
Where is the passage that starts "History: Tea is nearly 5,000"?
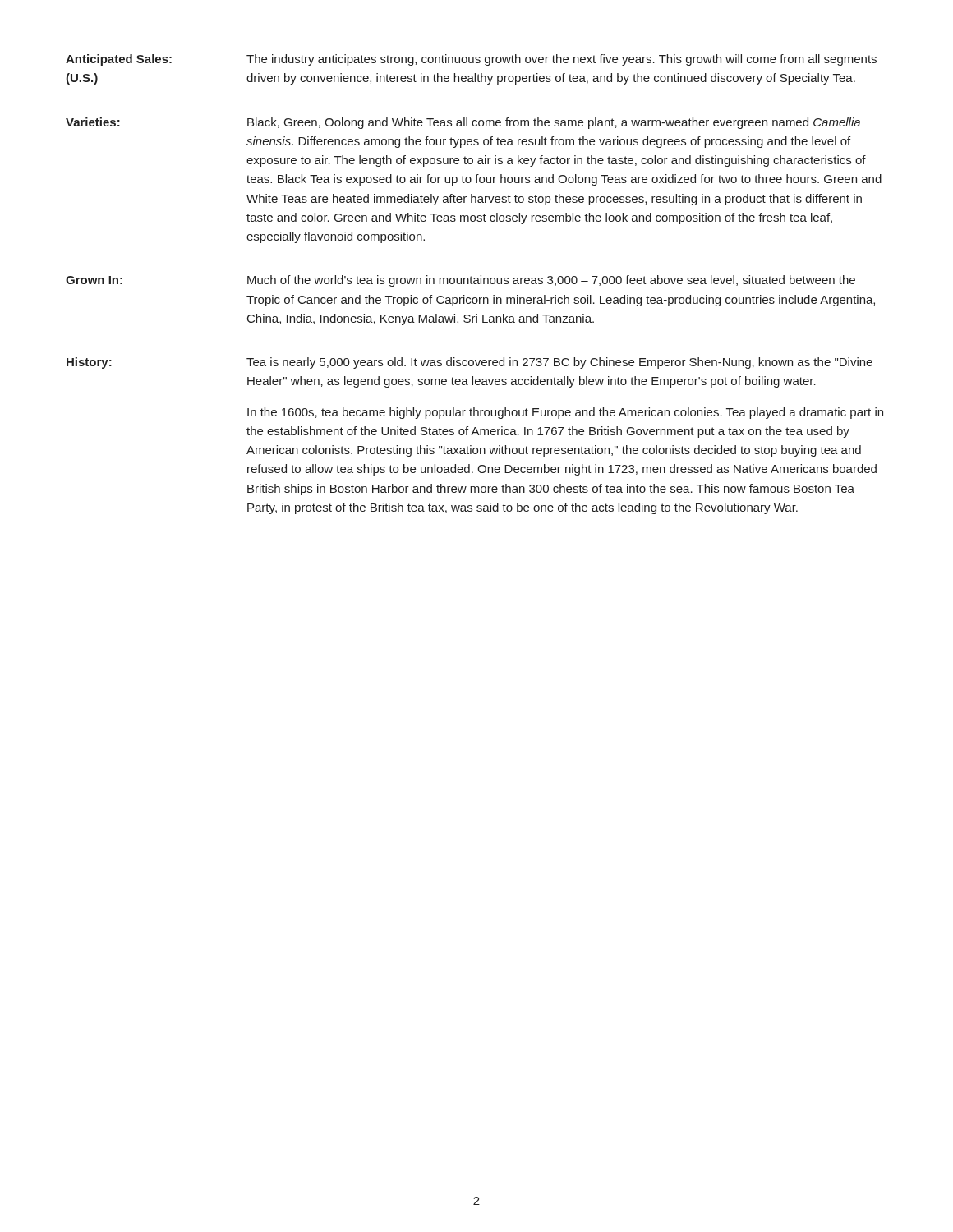[476, 434]
